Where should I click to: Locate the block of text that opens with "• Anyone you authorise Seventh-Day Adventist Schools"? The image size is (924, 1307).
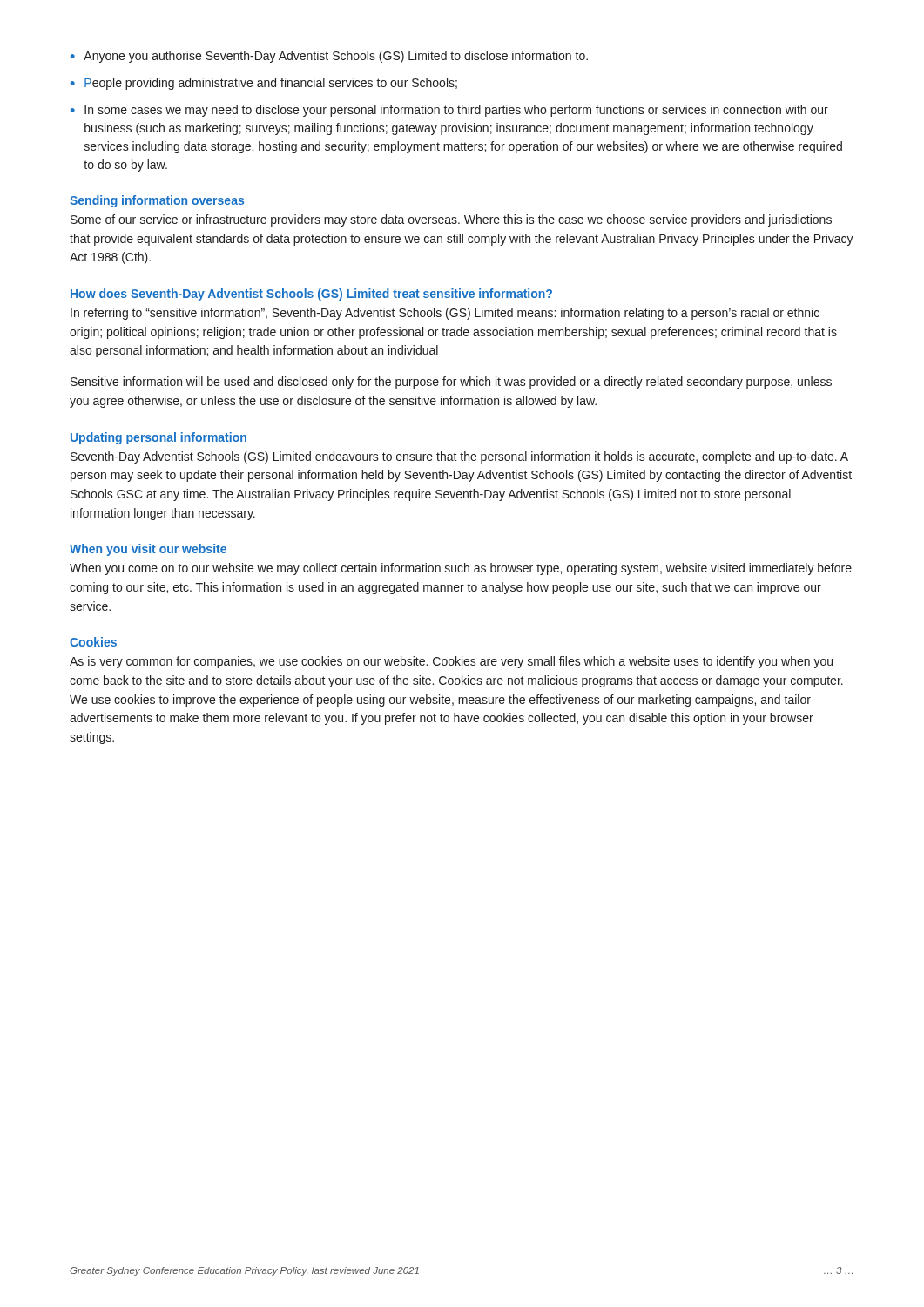(329, 58)
